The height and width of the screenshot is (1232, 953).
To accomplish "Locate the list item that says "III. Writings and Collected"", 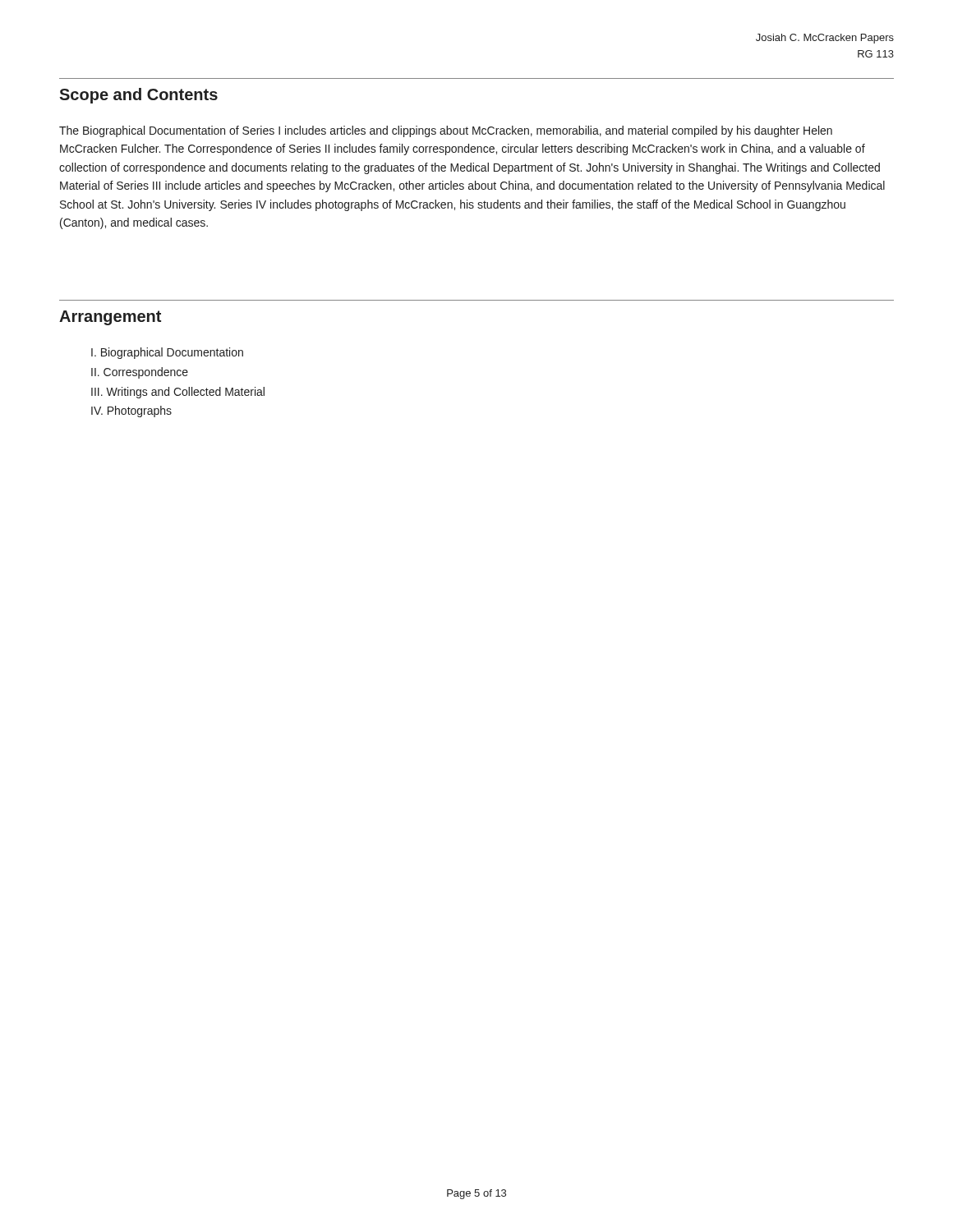I will tap(178, 391).
